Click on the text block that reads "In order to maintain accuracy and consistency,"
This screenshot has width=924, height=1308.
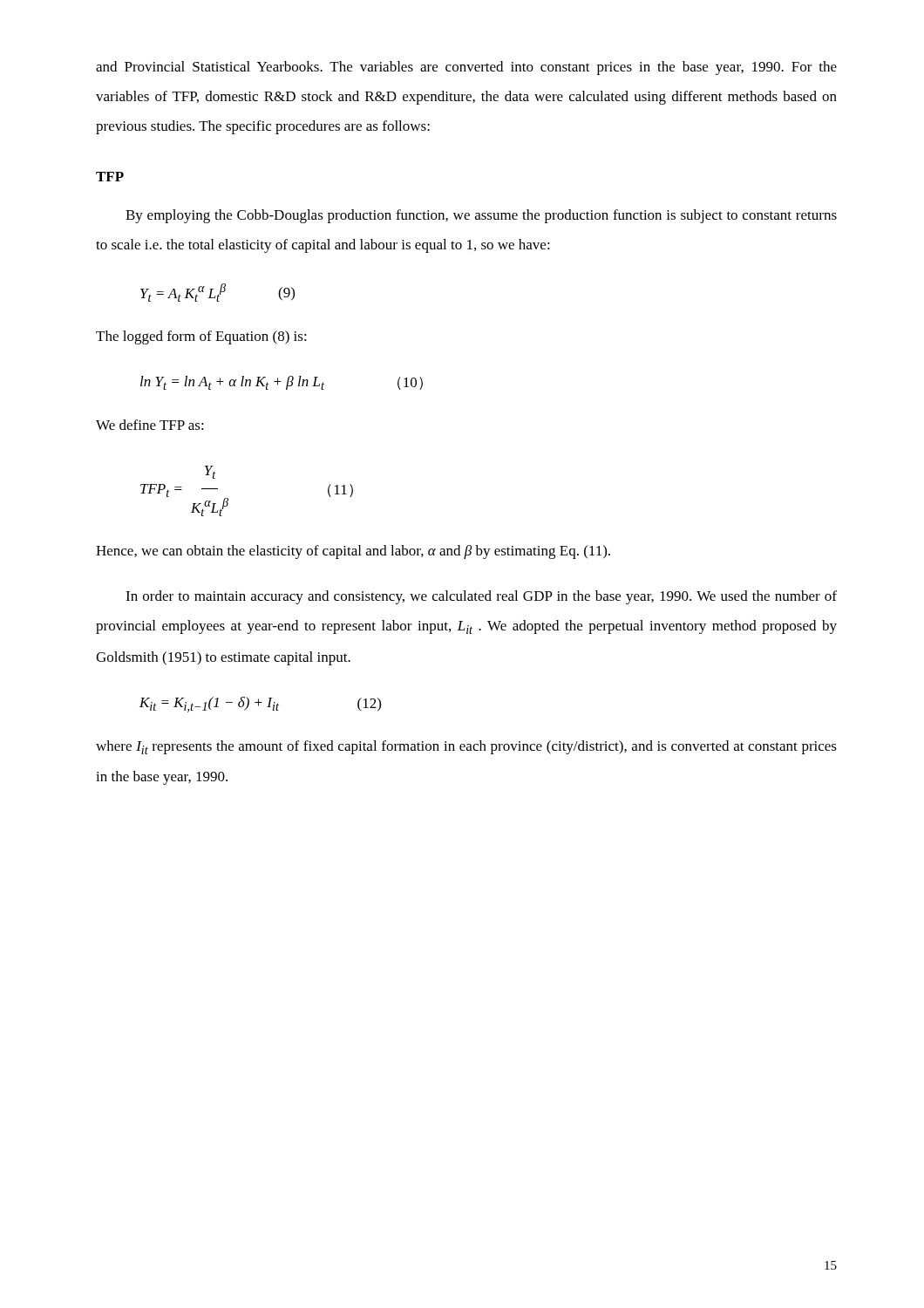pos(466,627)
